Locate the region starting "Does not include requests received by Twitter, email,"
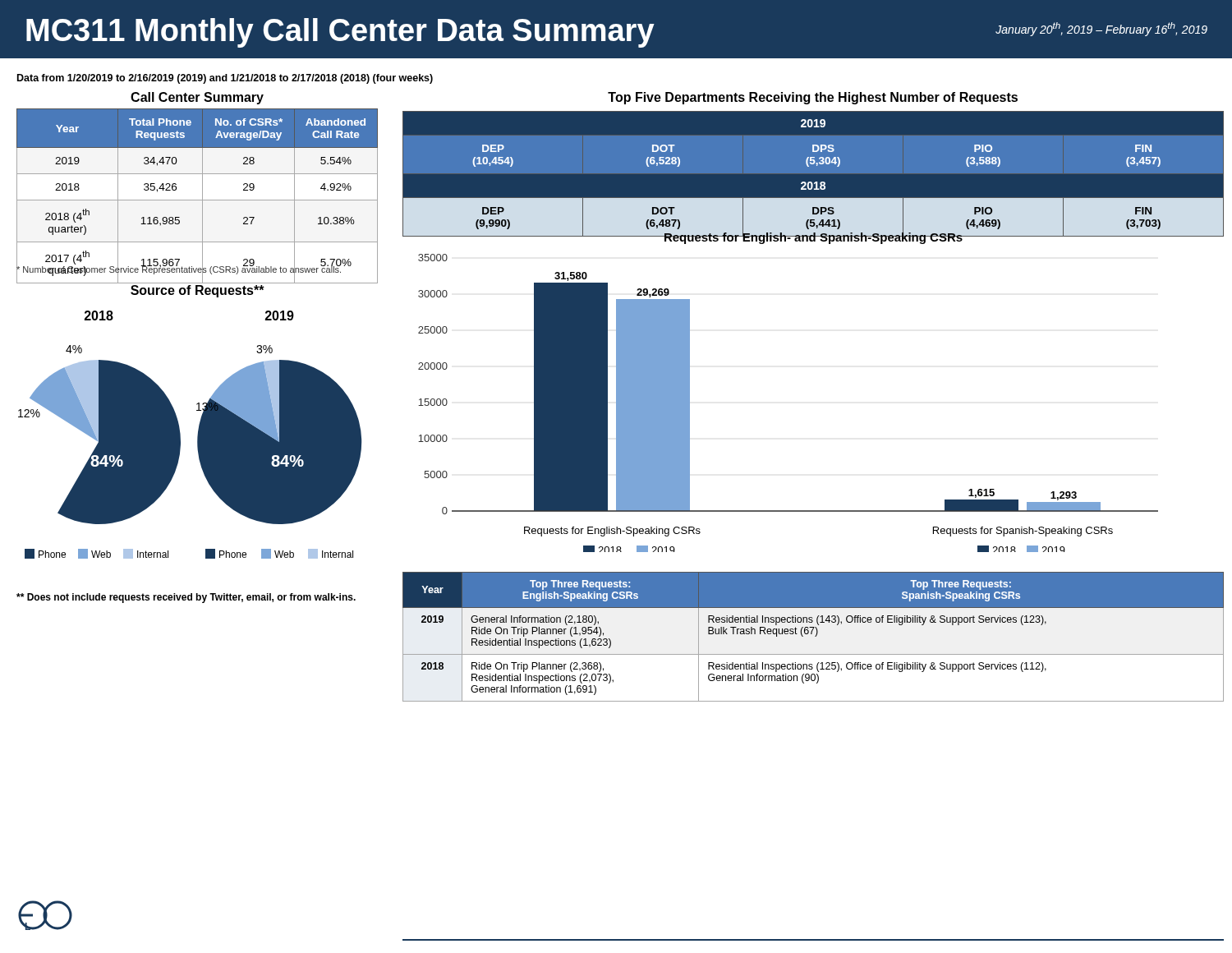The image size is (1232, 953). 186,597
